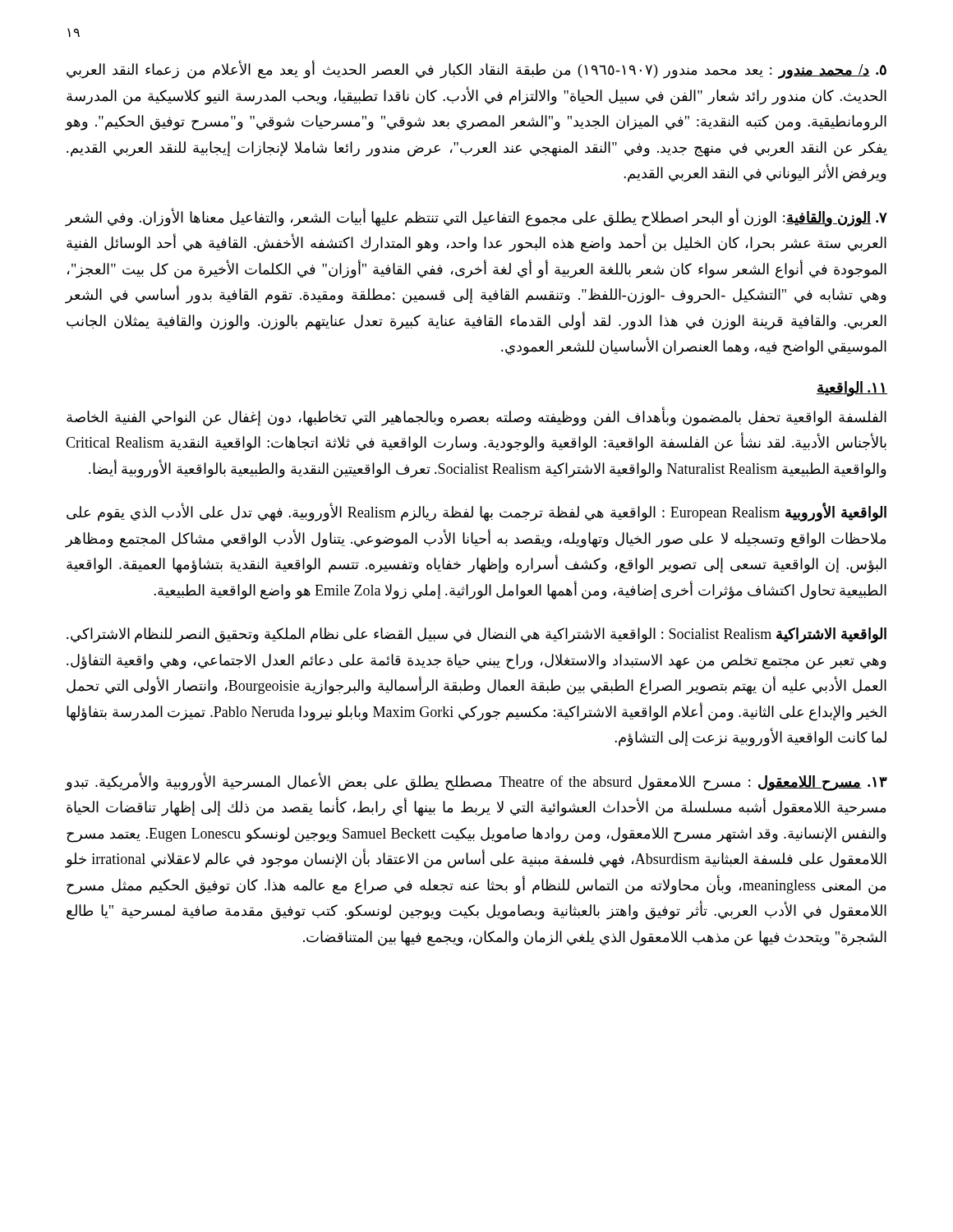The image size is (953, 1232).
Task: Point to the text block starting "الواقعية الأوروبية European Realism"
Action: 476,551
